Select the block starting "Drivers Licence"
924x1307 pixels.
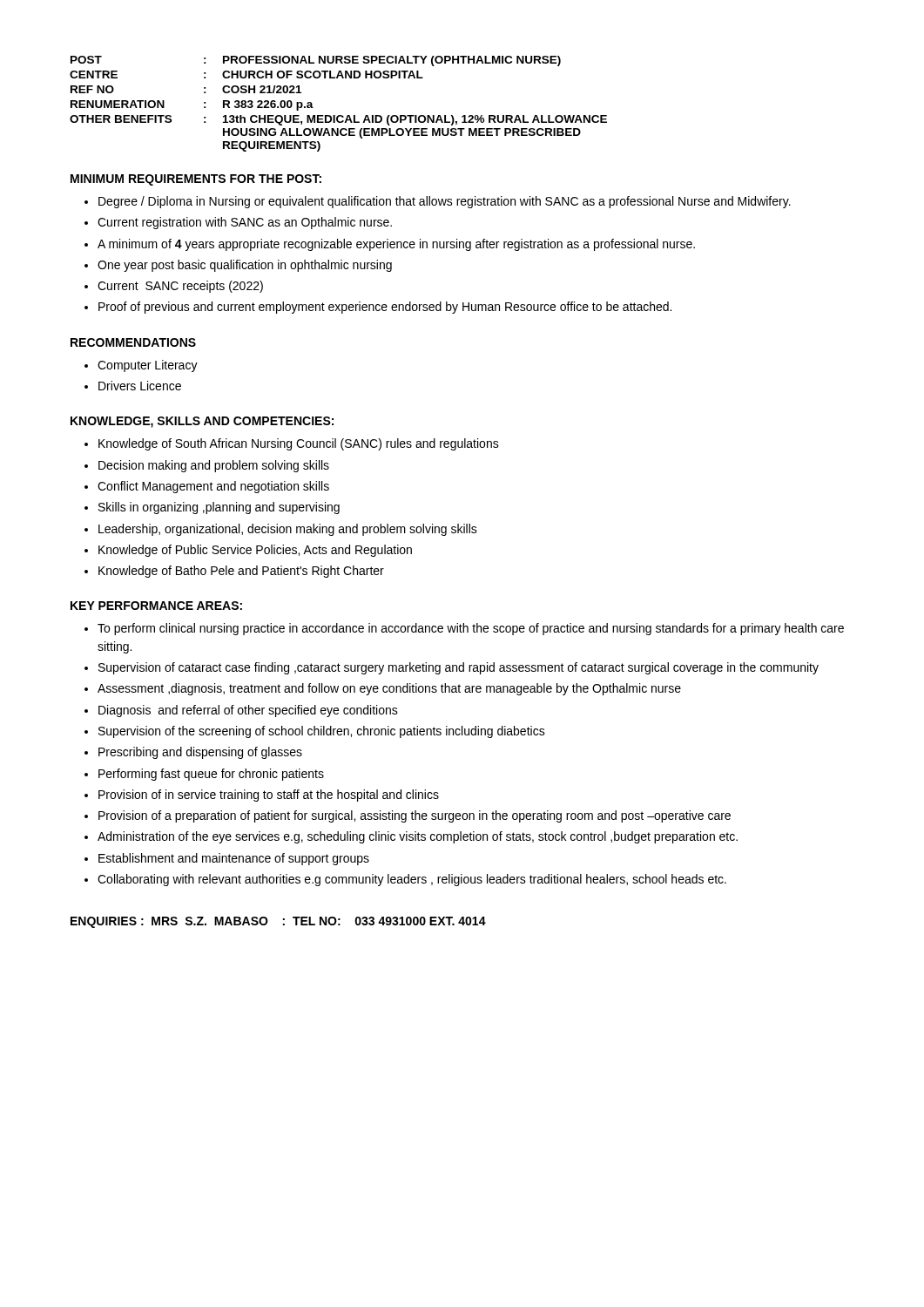pos(140,386)
